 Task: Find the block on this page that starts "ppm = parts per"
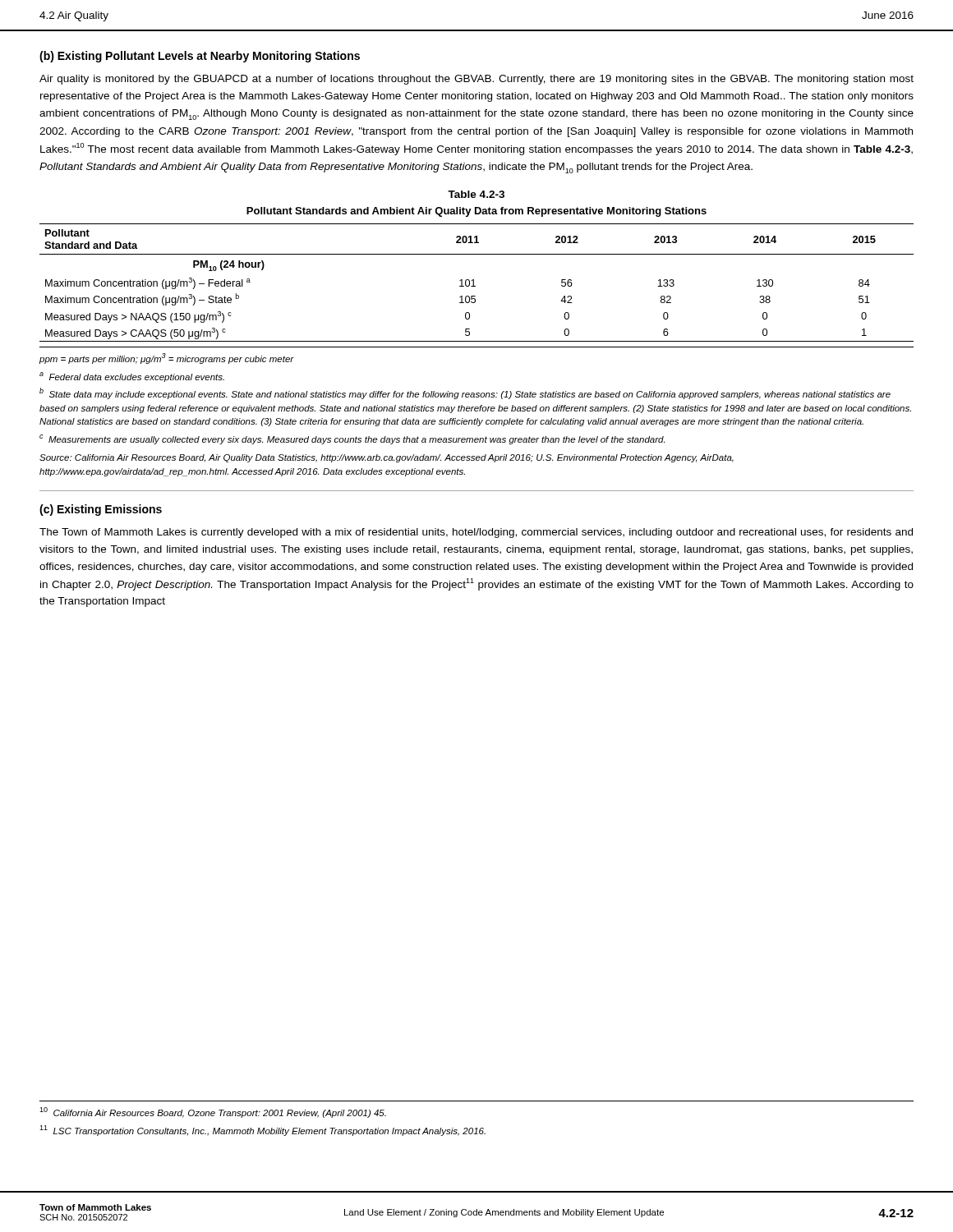[x=166, y=358]
